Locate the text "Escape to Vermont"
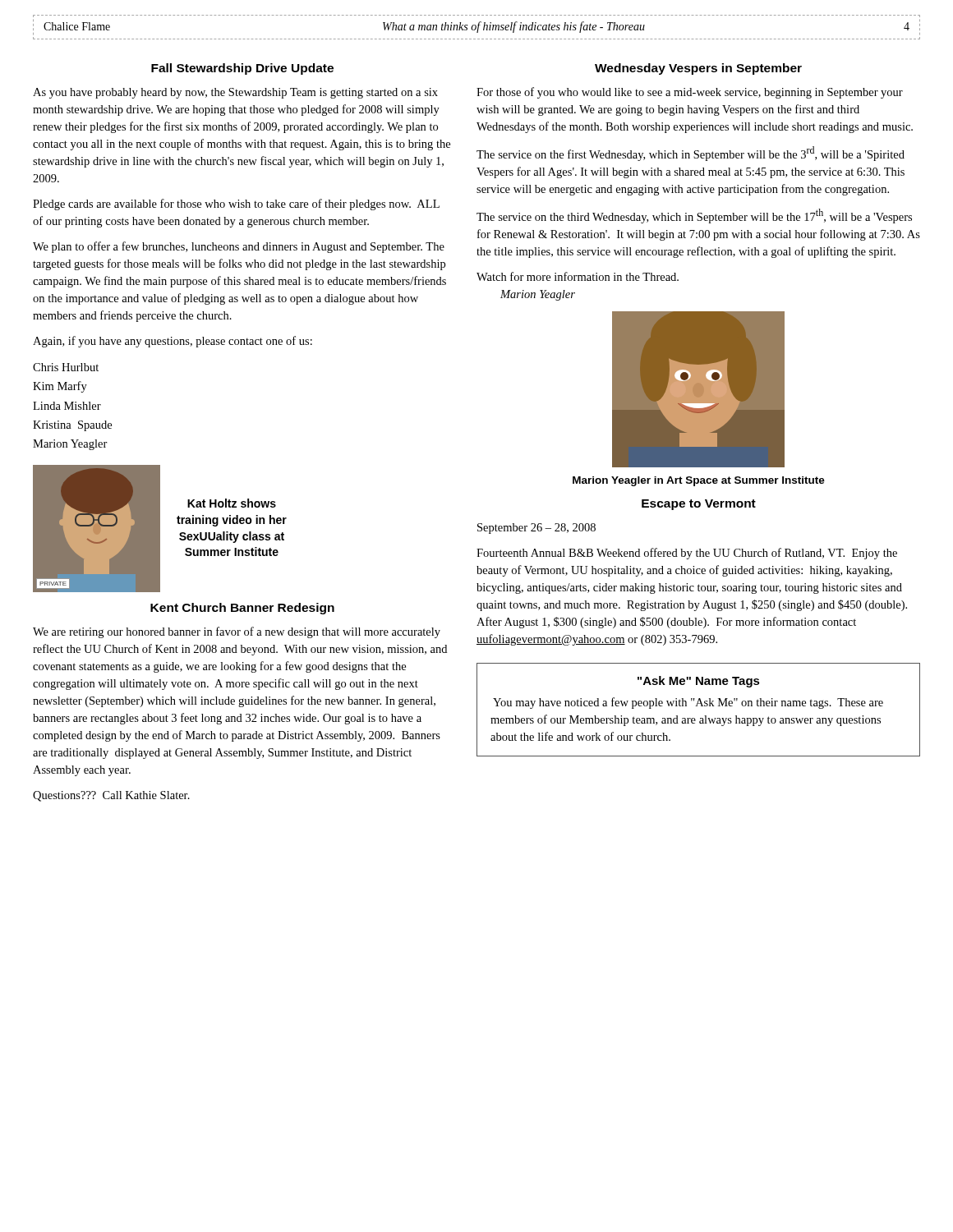Screen dimensions: 1232x953 [x=698, y=503]
